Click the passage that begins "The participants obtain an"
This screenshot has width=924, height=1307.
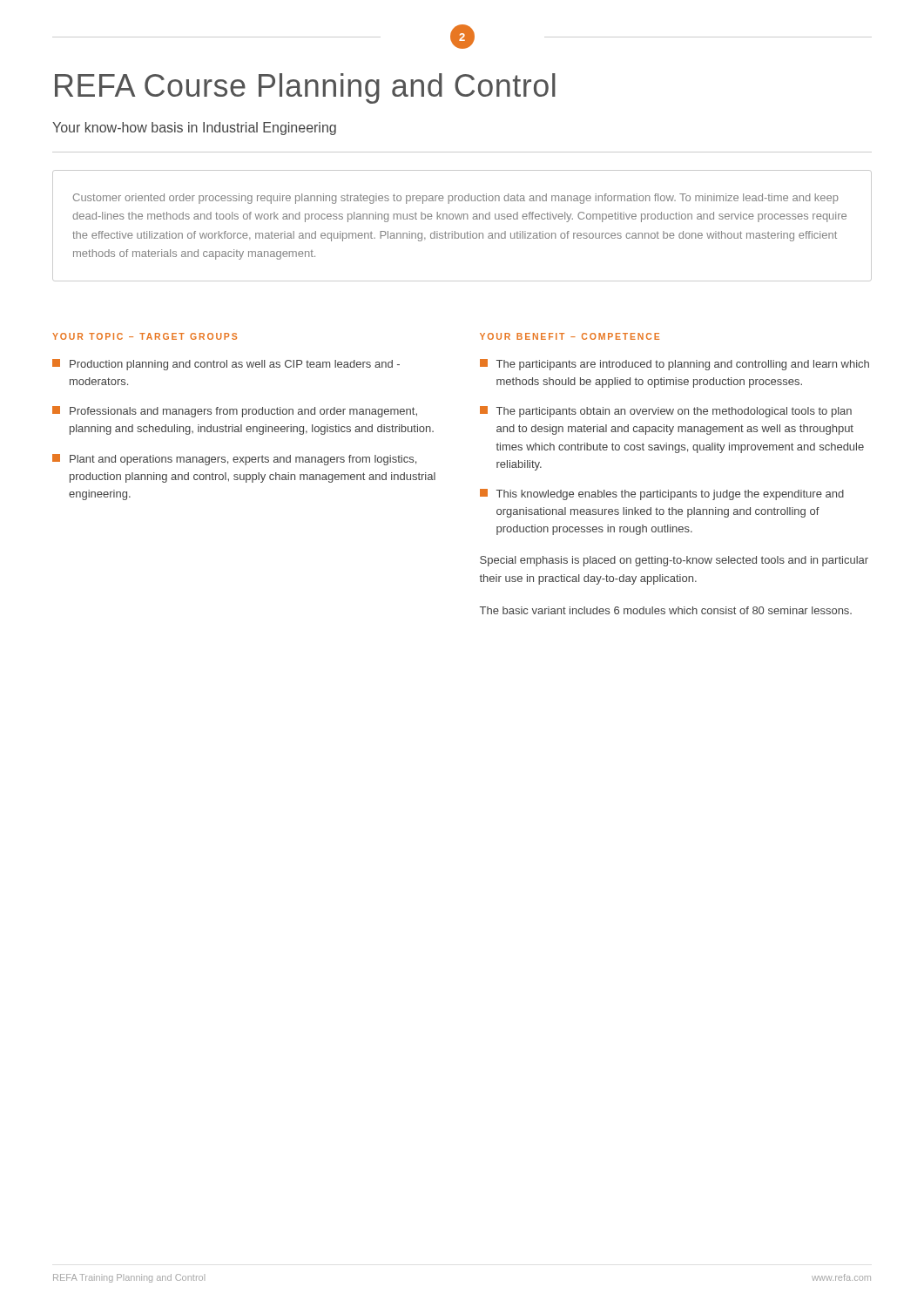coord(676,438)
